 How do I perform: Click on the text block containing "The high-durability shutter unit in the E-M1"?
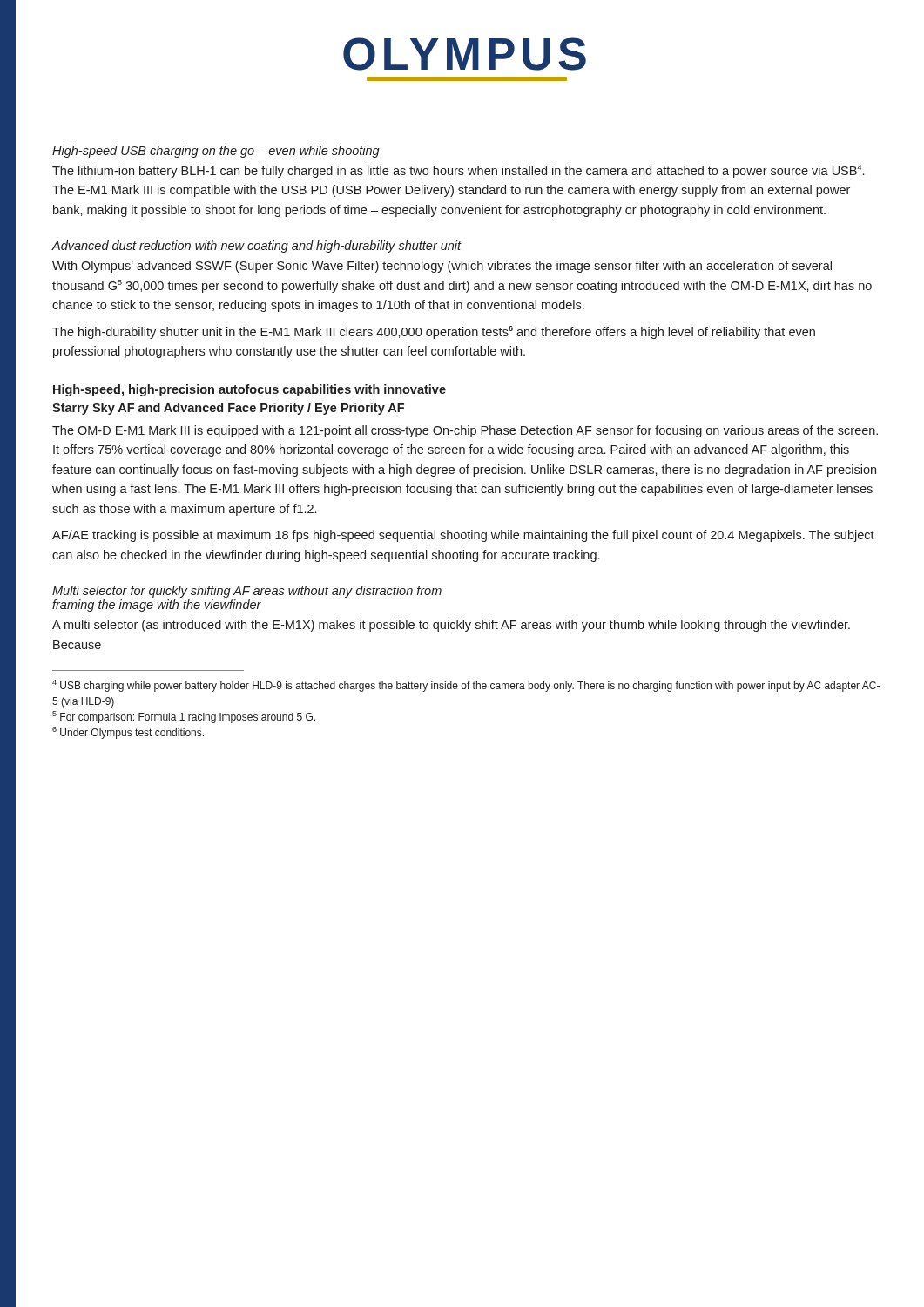pos(434,341)
